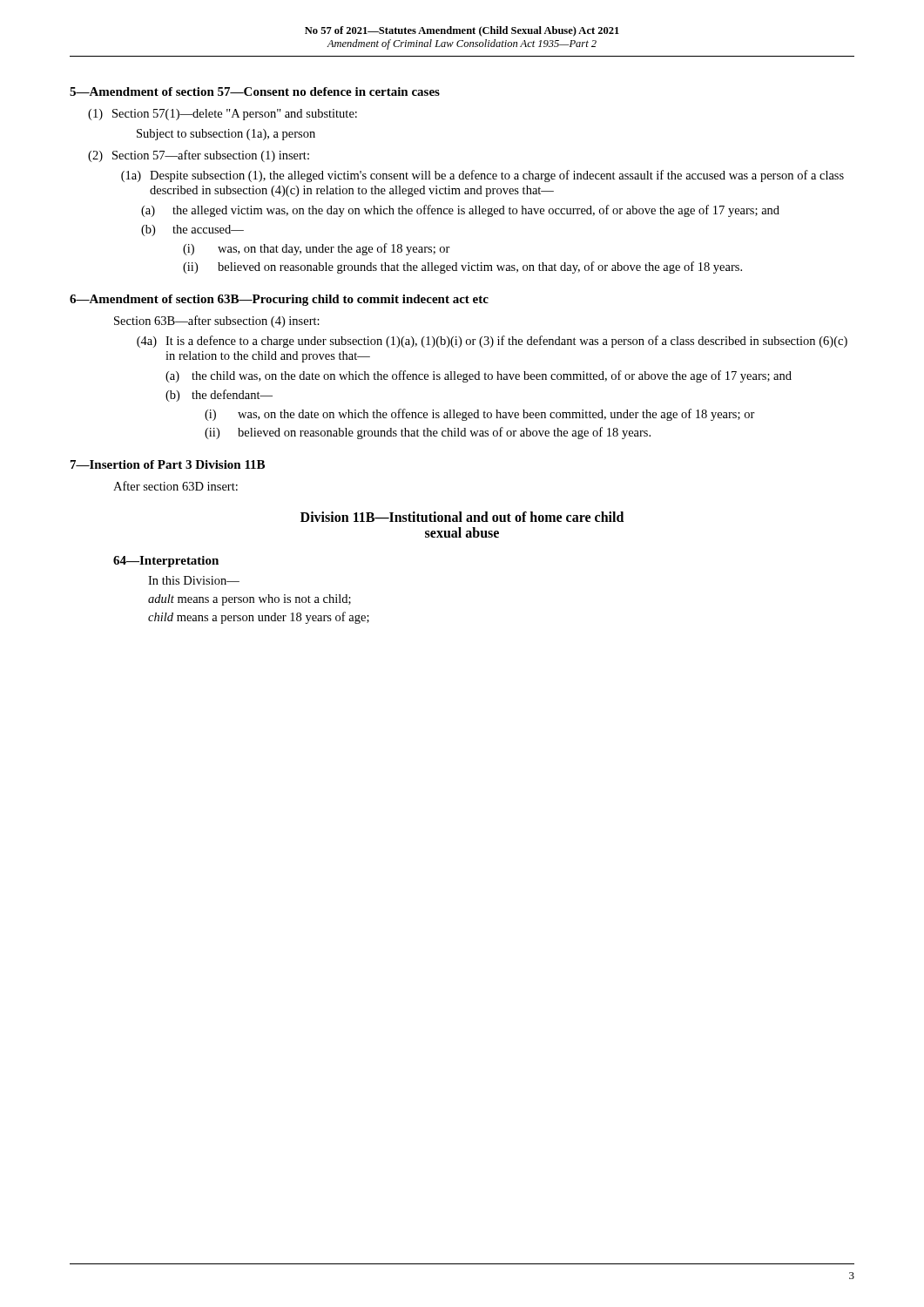924x1307 pixels.
Task: Find the section header containing "6—Amendment of section 63B—Procuring child to"
Action: coord(279,299)
